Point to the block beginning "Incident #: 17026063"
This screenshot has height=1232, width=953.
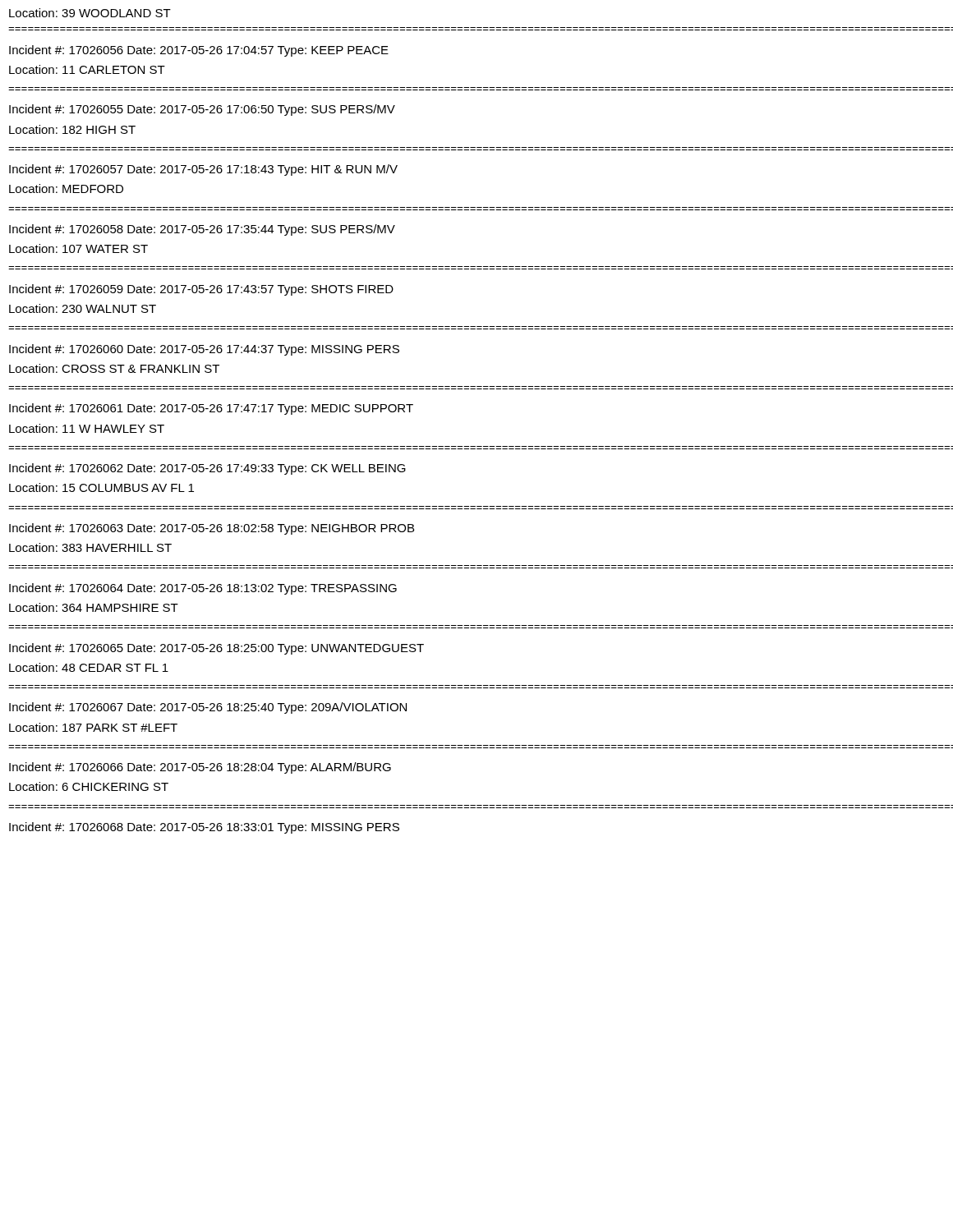(212, 529)
